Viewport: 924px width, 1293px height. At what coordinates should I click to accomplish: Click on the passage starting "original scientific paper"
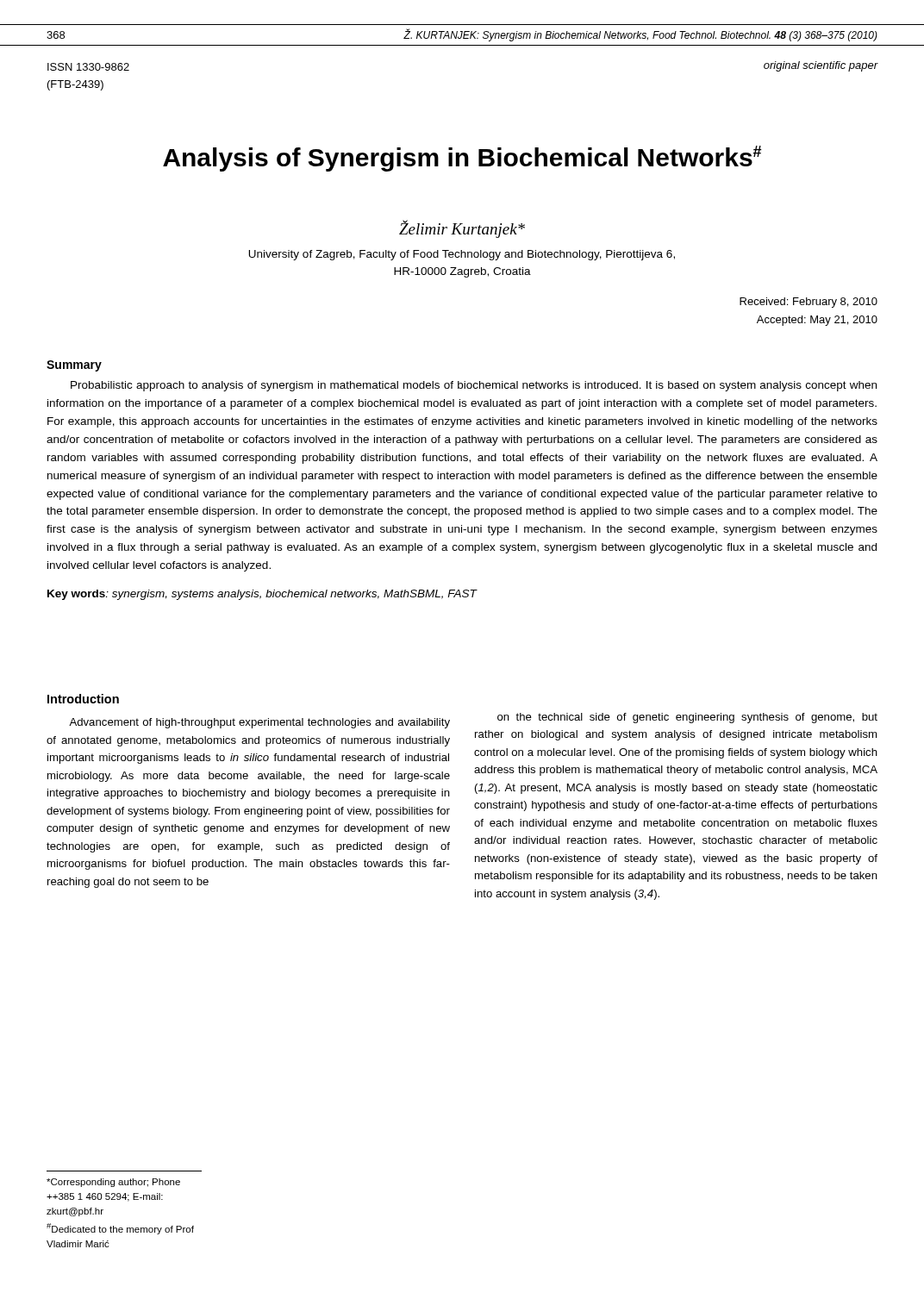point(820,65)
